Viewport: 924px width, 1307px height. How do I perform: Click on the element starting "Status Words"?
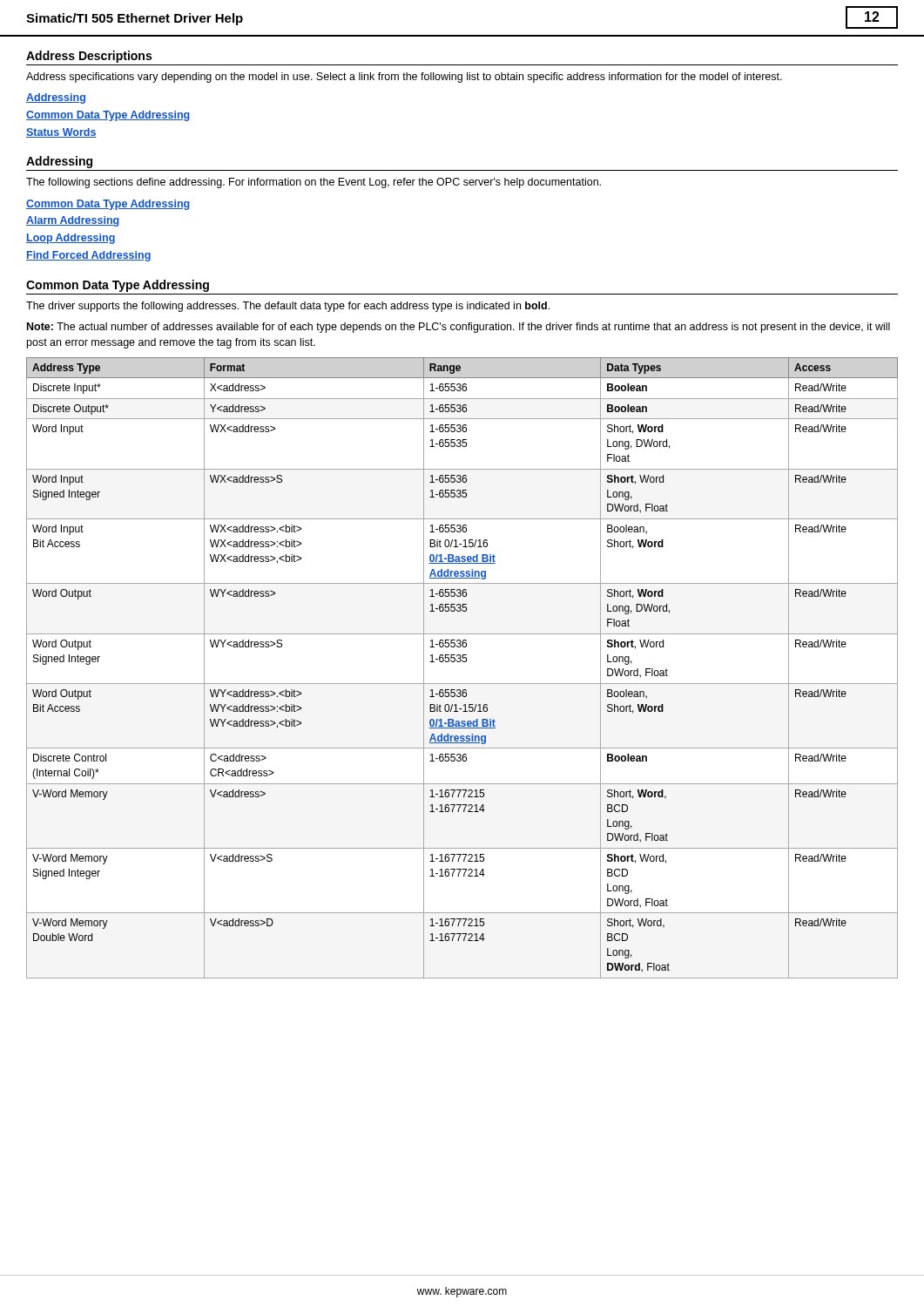[61, 132]
